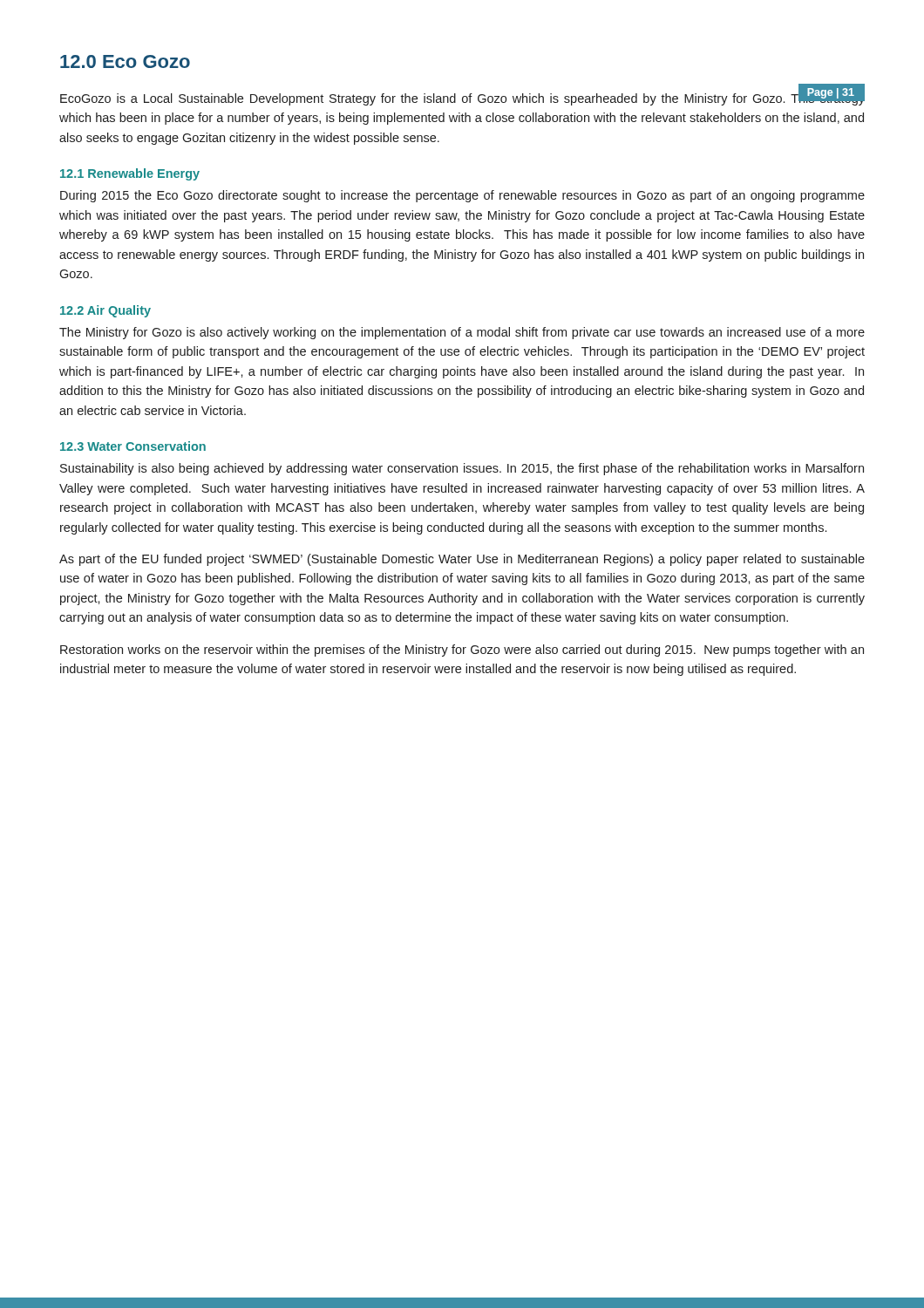Click on the region starting "12.3 Water Conservation"
The height and width of the screenshot is (1308, 924).
[133, 447]
